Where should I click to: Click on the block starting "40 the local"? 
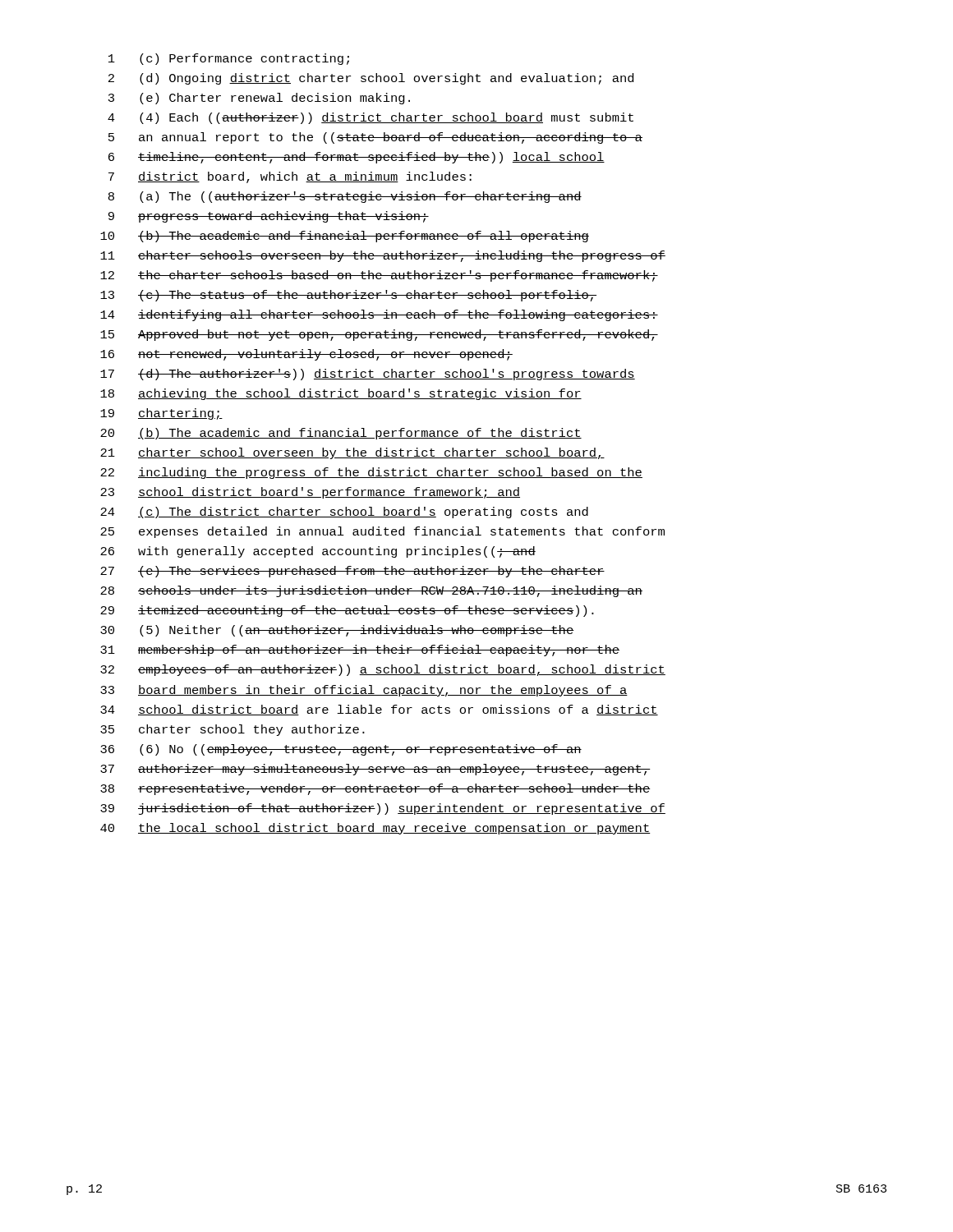coord(476,828)
